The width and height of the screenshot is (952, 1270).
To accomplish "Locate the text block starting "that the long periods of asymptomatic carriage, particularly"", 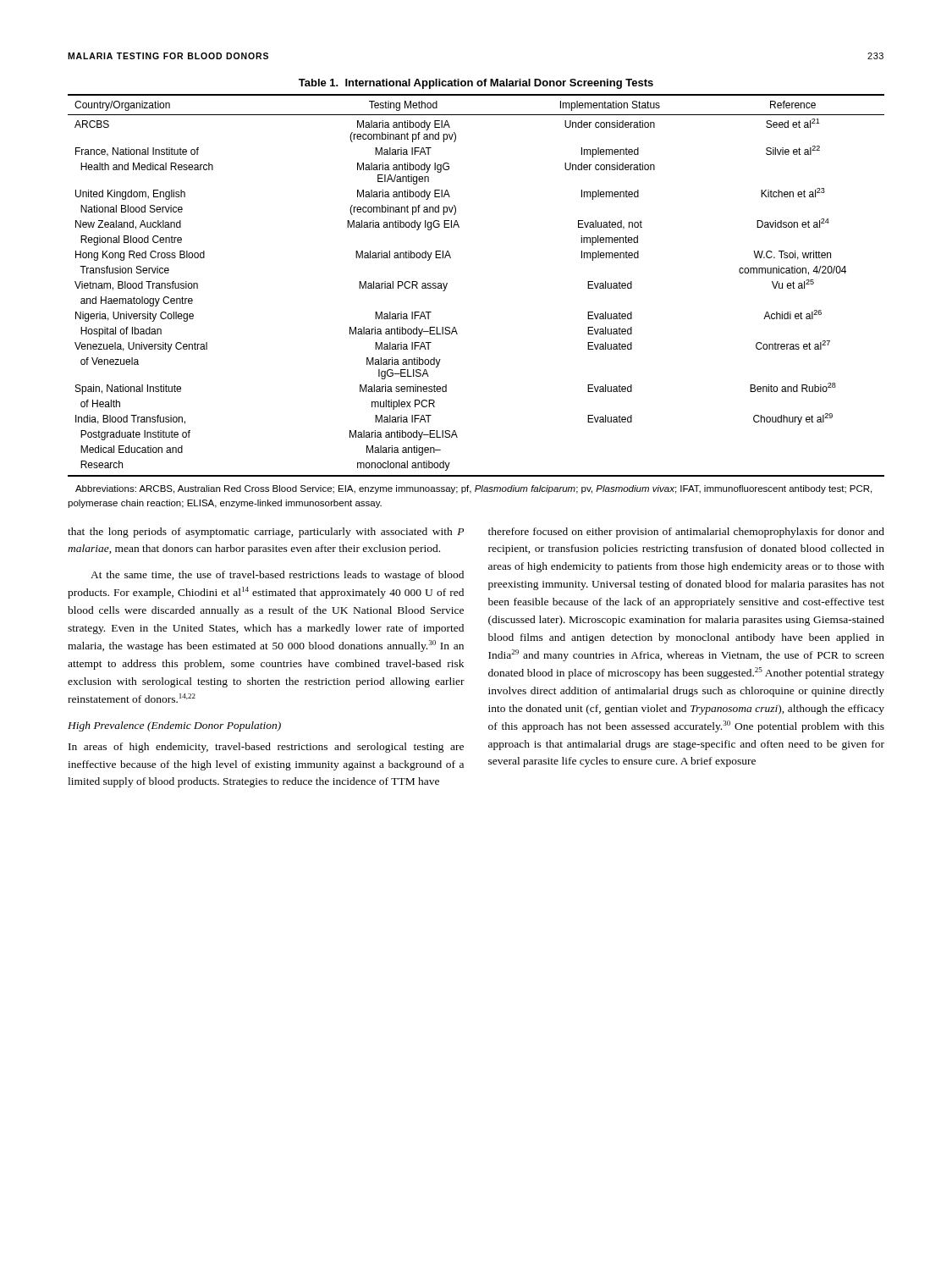I will [x=266, y=616].
